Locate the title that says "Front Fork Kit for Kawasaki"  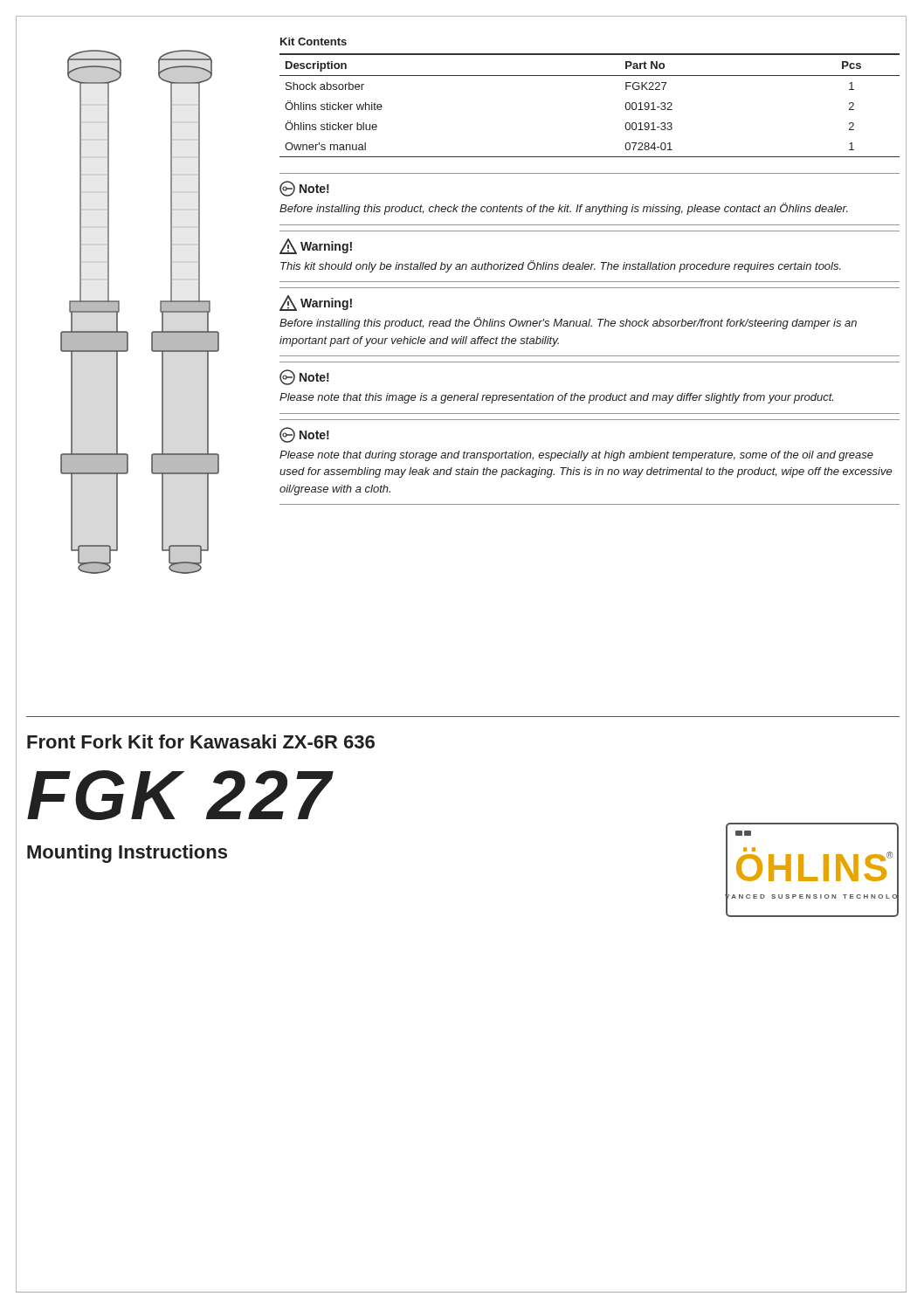pyautogui.click(x=201, y=742)
